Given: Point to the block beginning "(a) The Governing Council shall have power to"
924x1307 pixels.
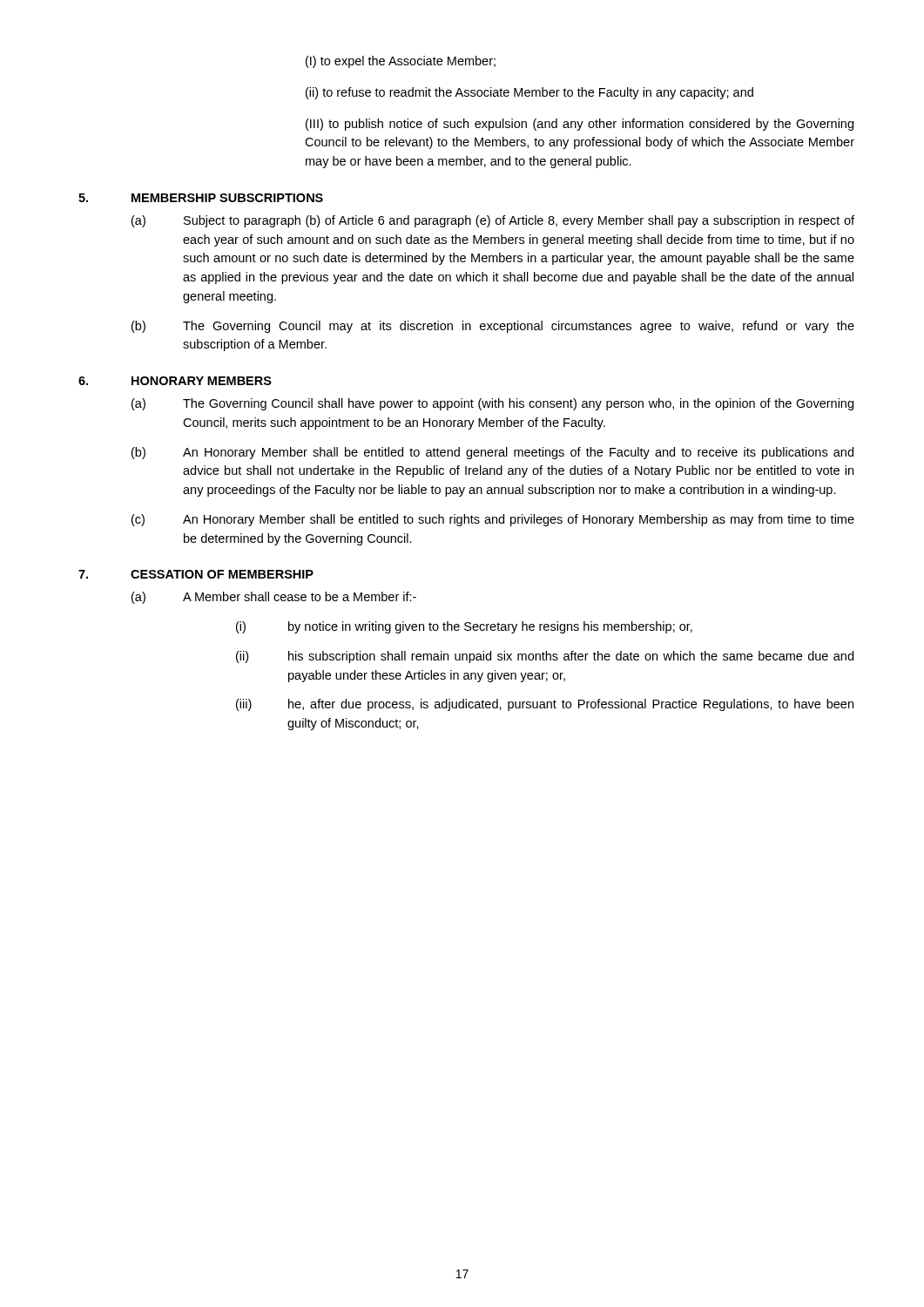Looking at the screenshot, I should (466, 414).
